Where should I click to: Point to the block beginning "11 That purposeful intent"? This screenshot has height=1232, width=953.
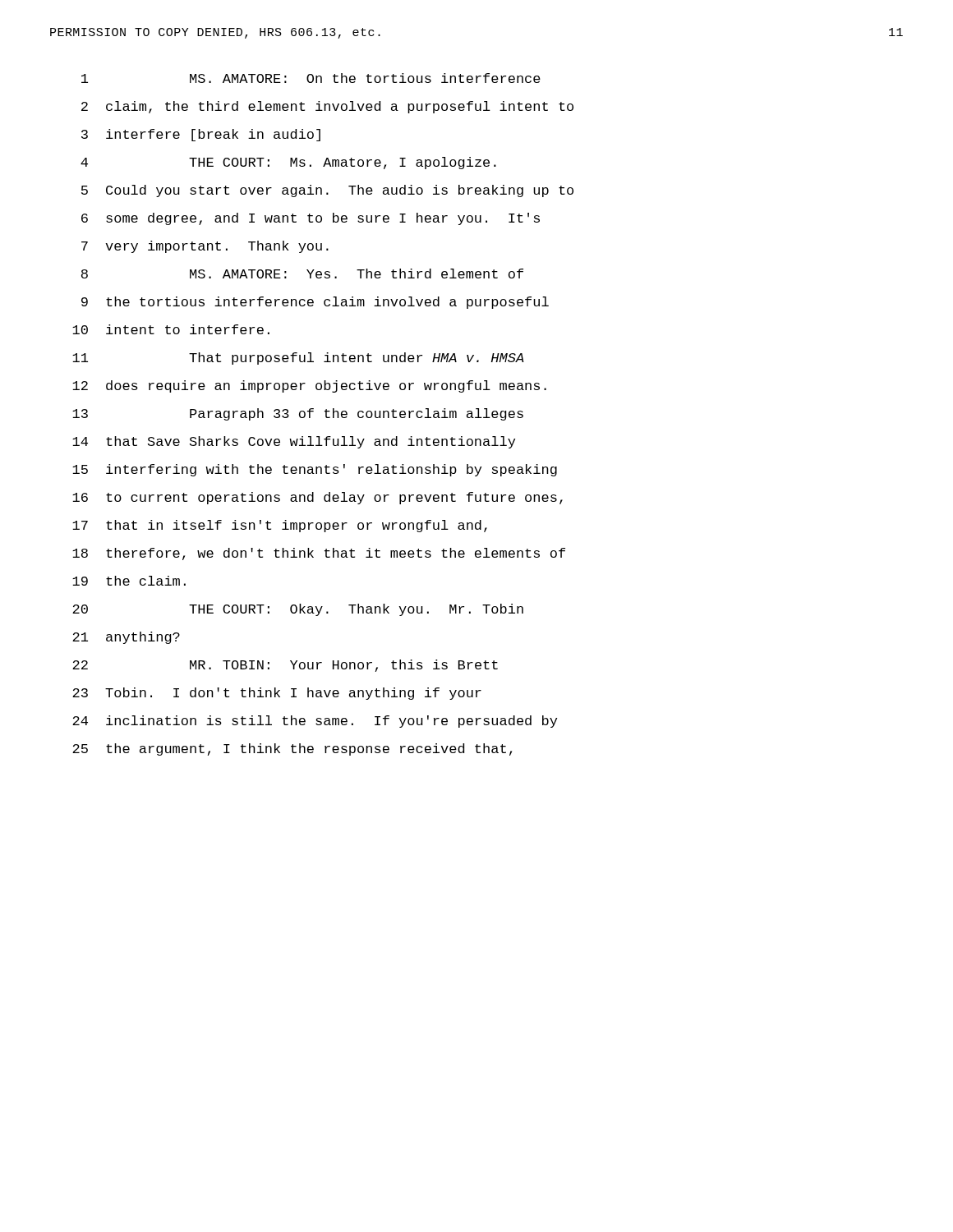click(476, 359)
